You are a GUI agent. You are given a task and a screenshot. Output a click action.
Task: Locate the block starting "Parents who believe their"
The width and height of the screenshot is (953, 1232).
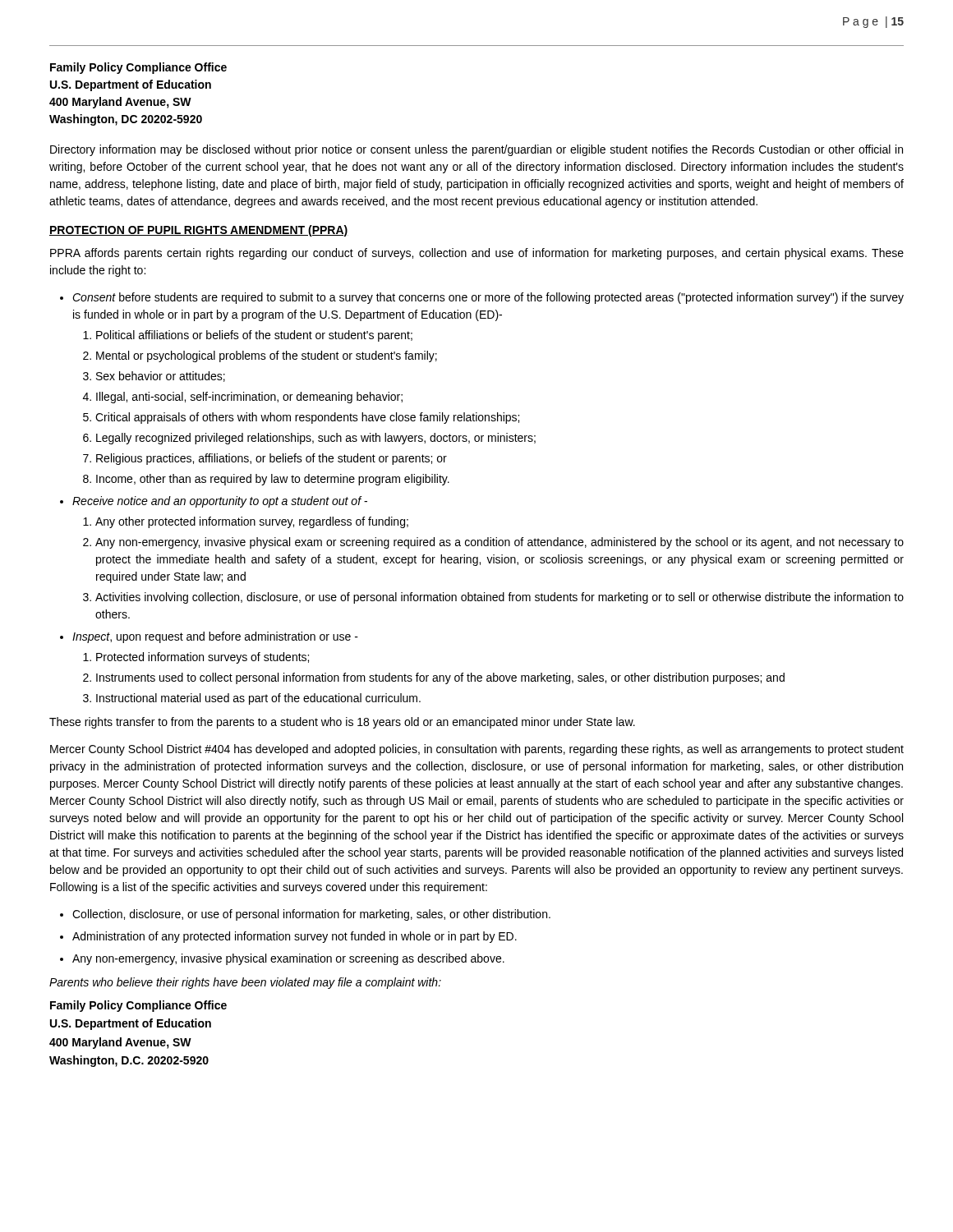(x=245, y=983)
